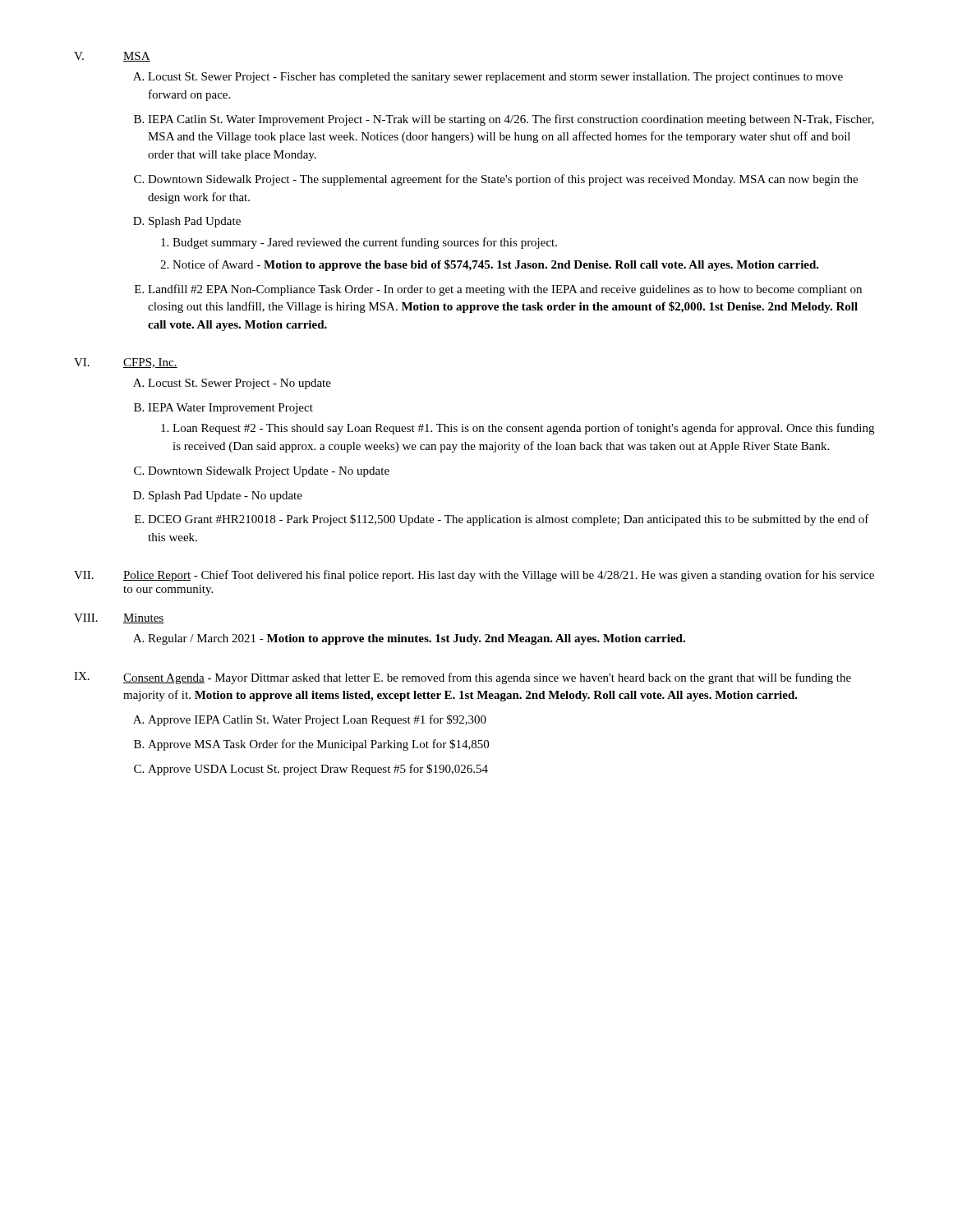Point to the region starting "IEPA Water Improvement Project Loan Request #2 -"
Image resolution: width=953 pixels, height=1232 pixels.
(513, 428)
